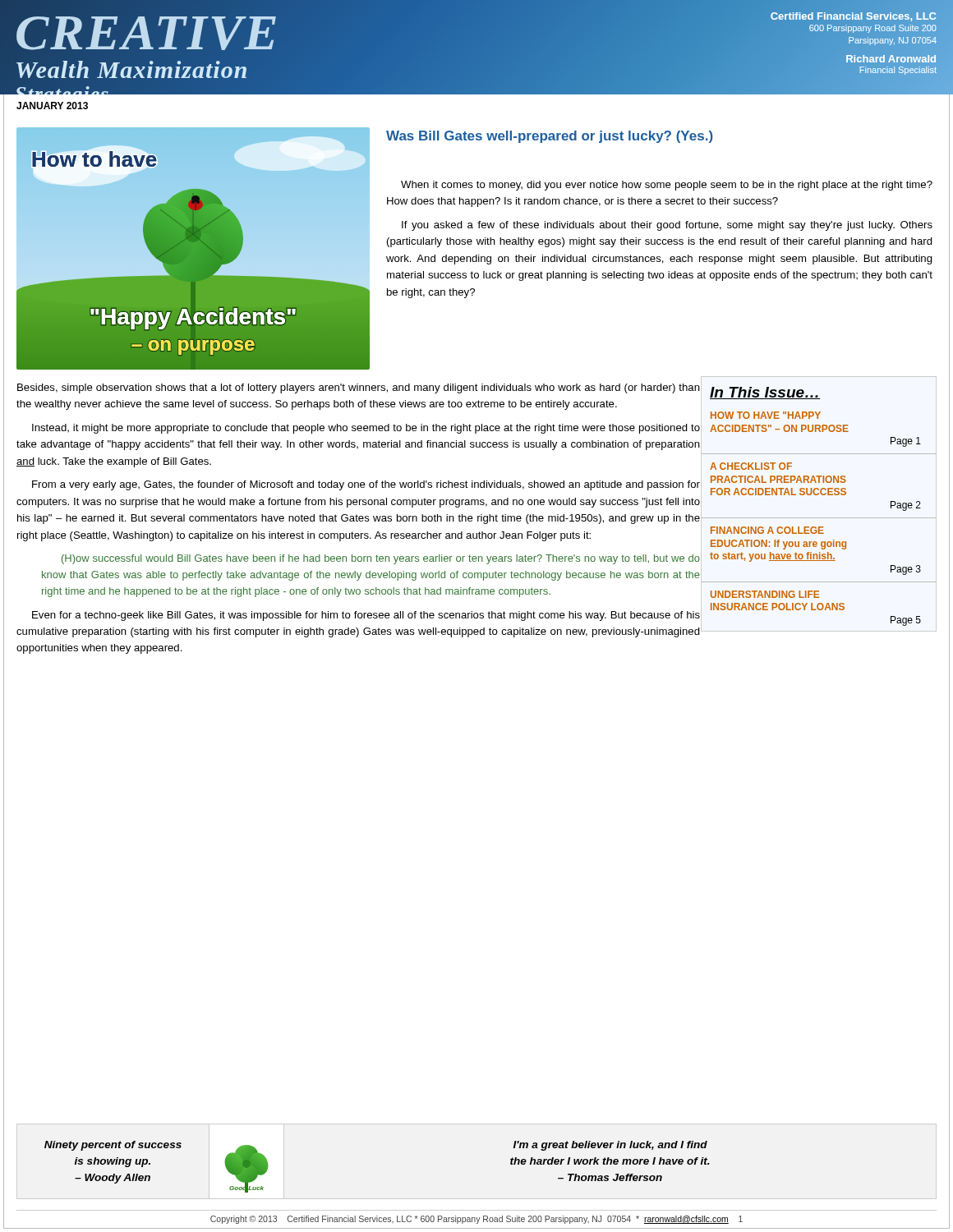953x1232 pixels.
Task: Click the passage that begins "Besides, simple observation shows that a"
Action: coord(358,518)
